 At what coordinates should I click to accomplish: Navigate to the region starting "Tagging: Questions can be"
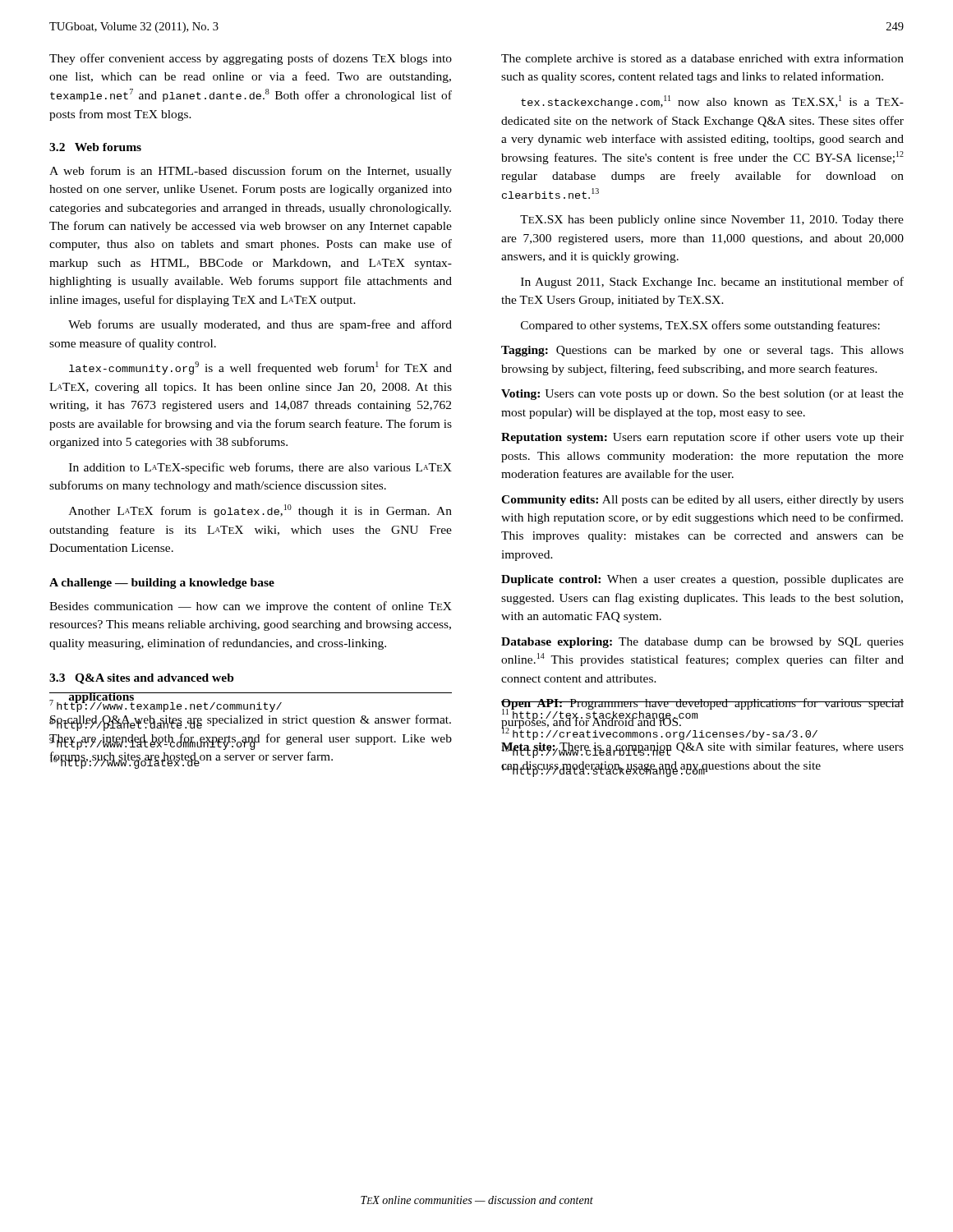702,359
